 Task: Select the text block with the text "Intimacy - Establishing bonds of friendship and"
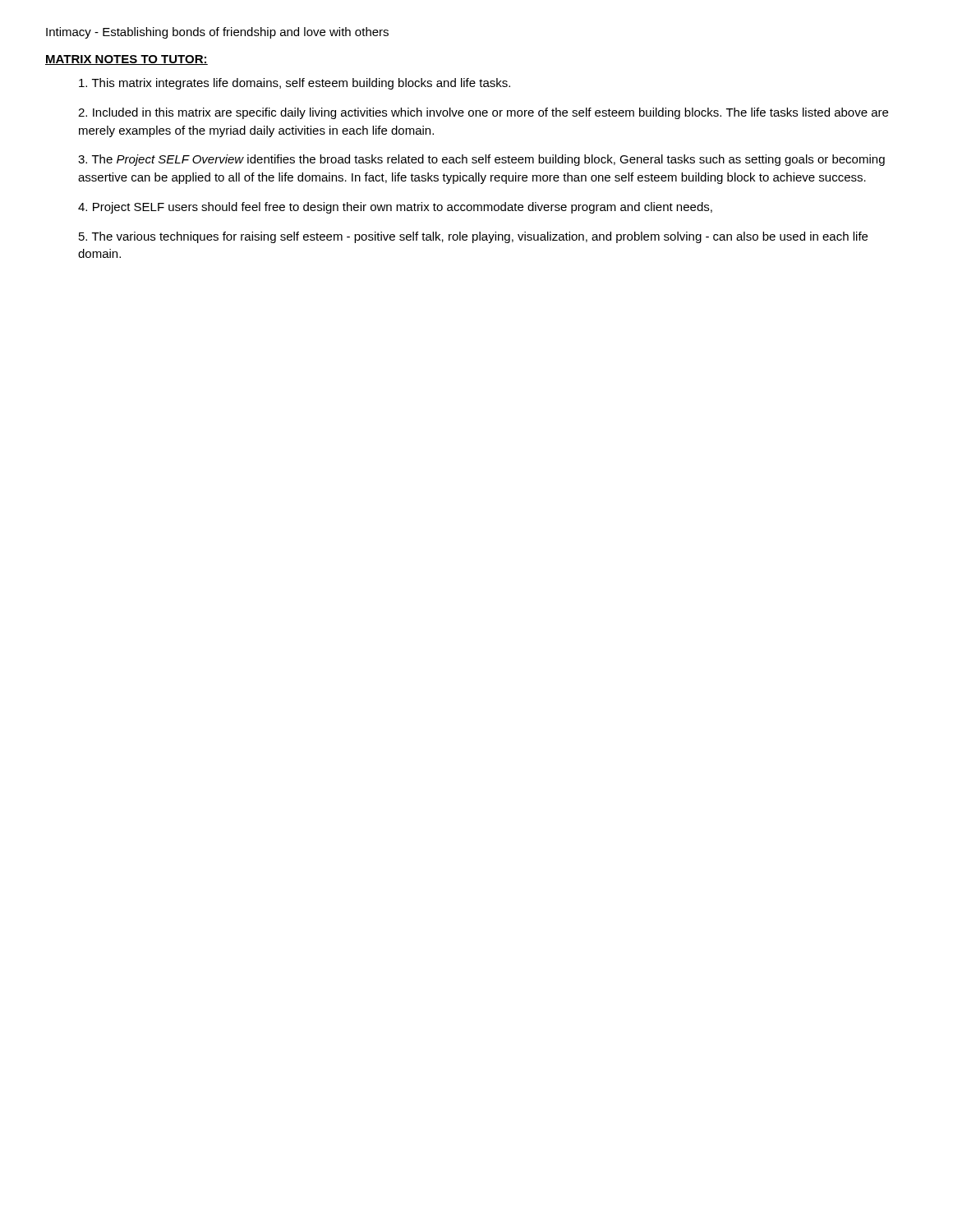click(217, 32)
